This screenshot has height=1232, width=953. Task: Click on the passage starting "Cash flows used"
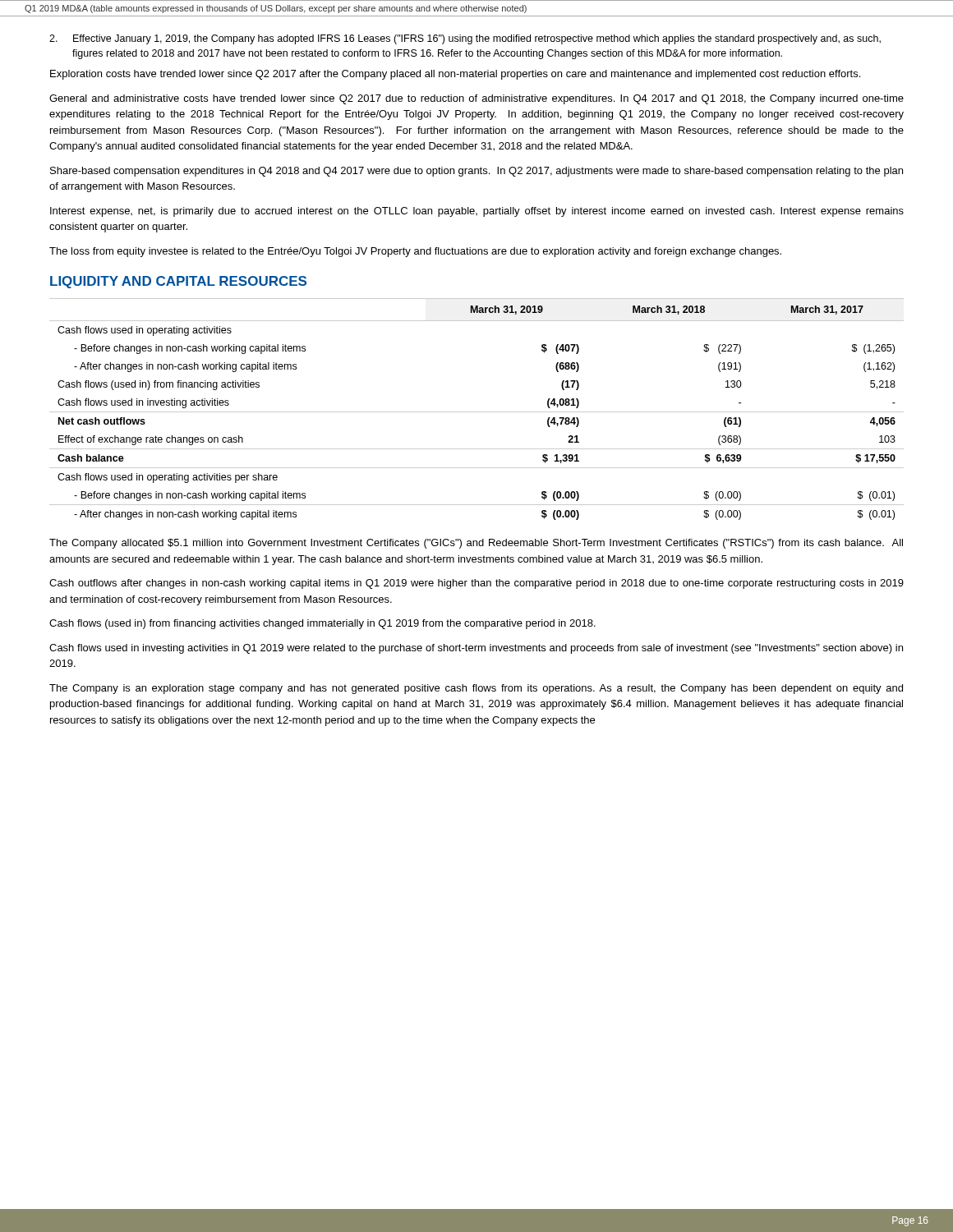click(476, 655)
